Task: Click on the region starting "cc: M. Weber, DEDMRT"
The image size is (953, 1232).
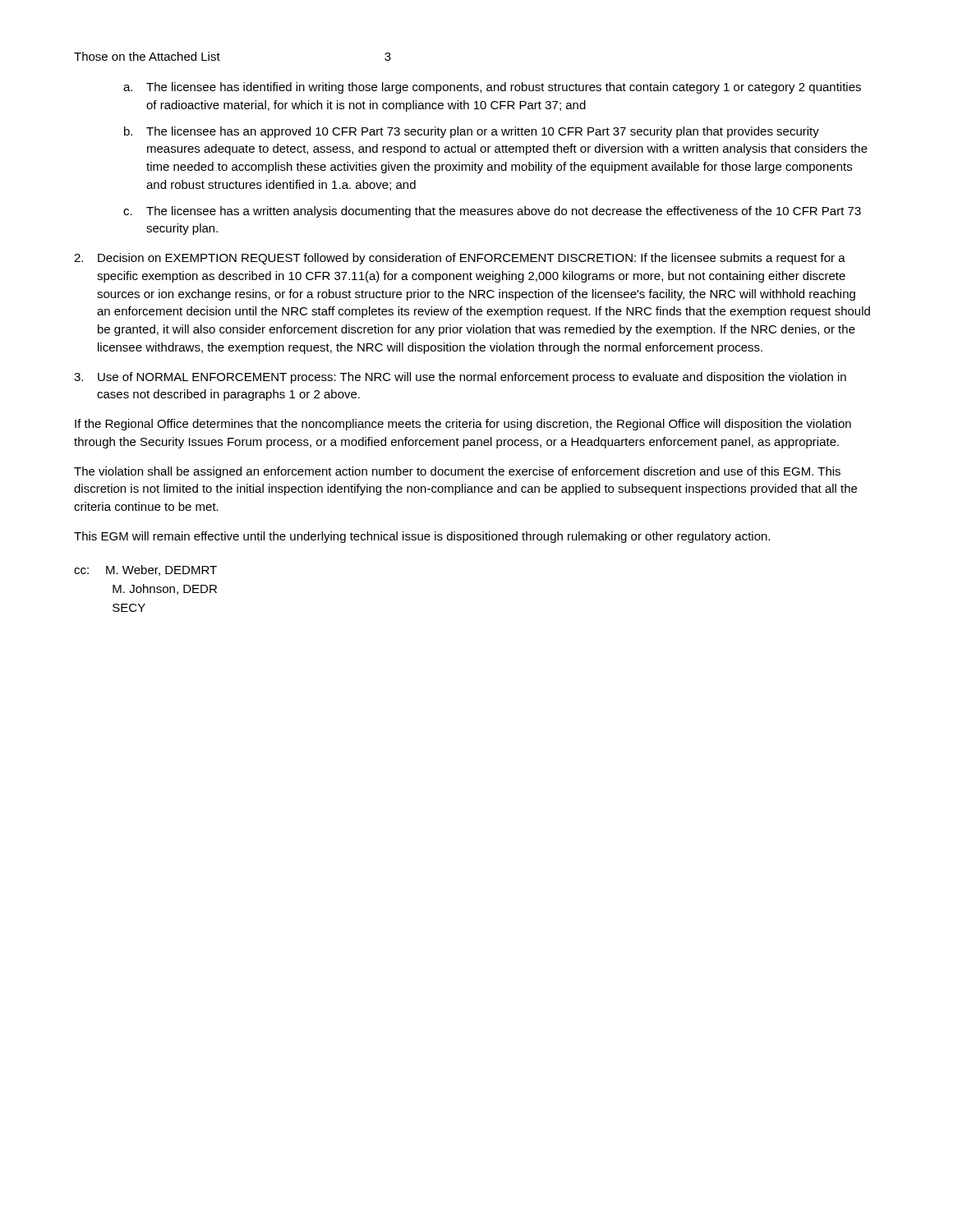Action: click(145, 570)
